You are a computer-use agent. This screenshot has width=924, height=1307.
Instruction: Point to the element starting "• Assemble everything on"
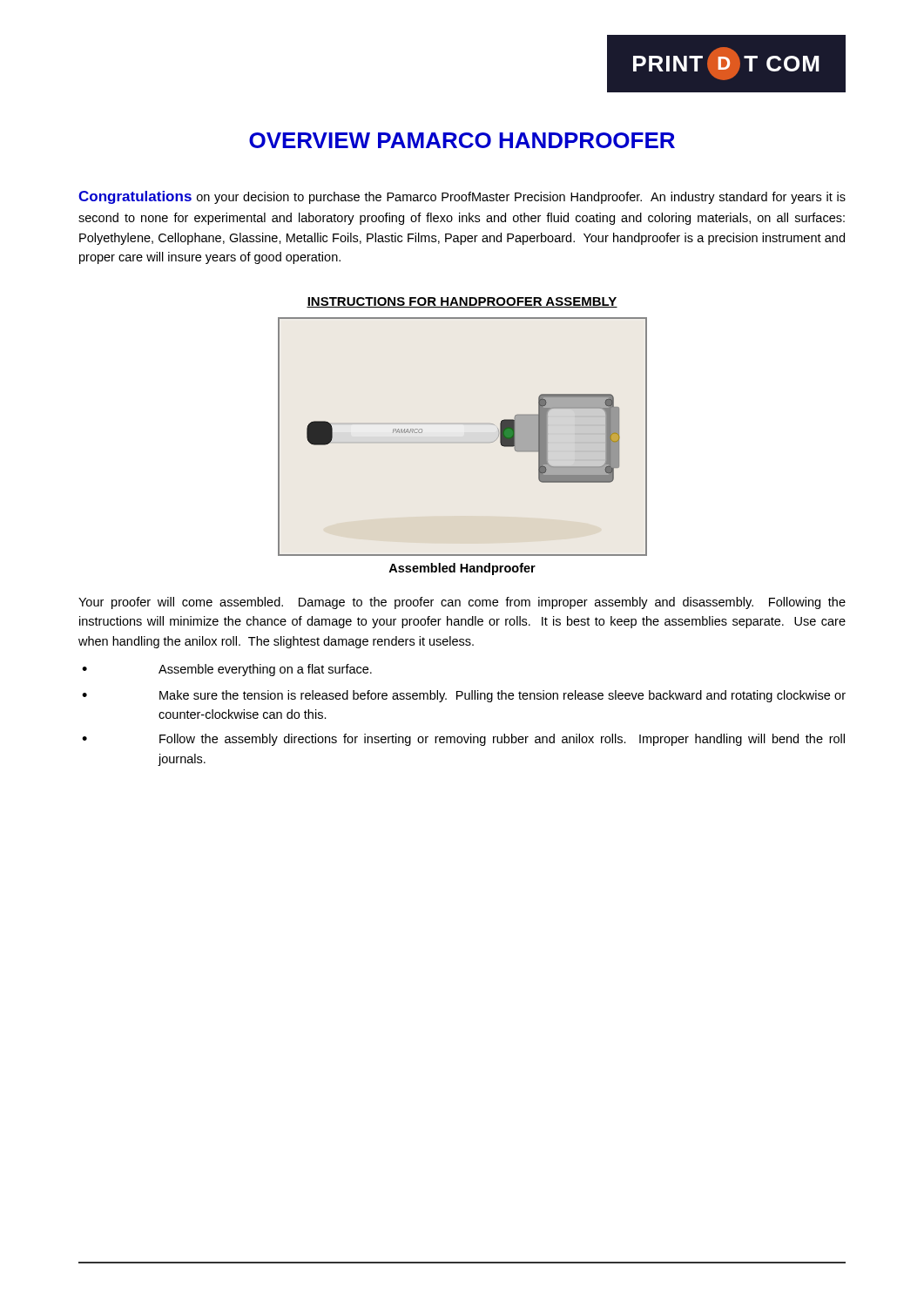(x=227, y=670)
